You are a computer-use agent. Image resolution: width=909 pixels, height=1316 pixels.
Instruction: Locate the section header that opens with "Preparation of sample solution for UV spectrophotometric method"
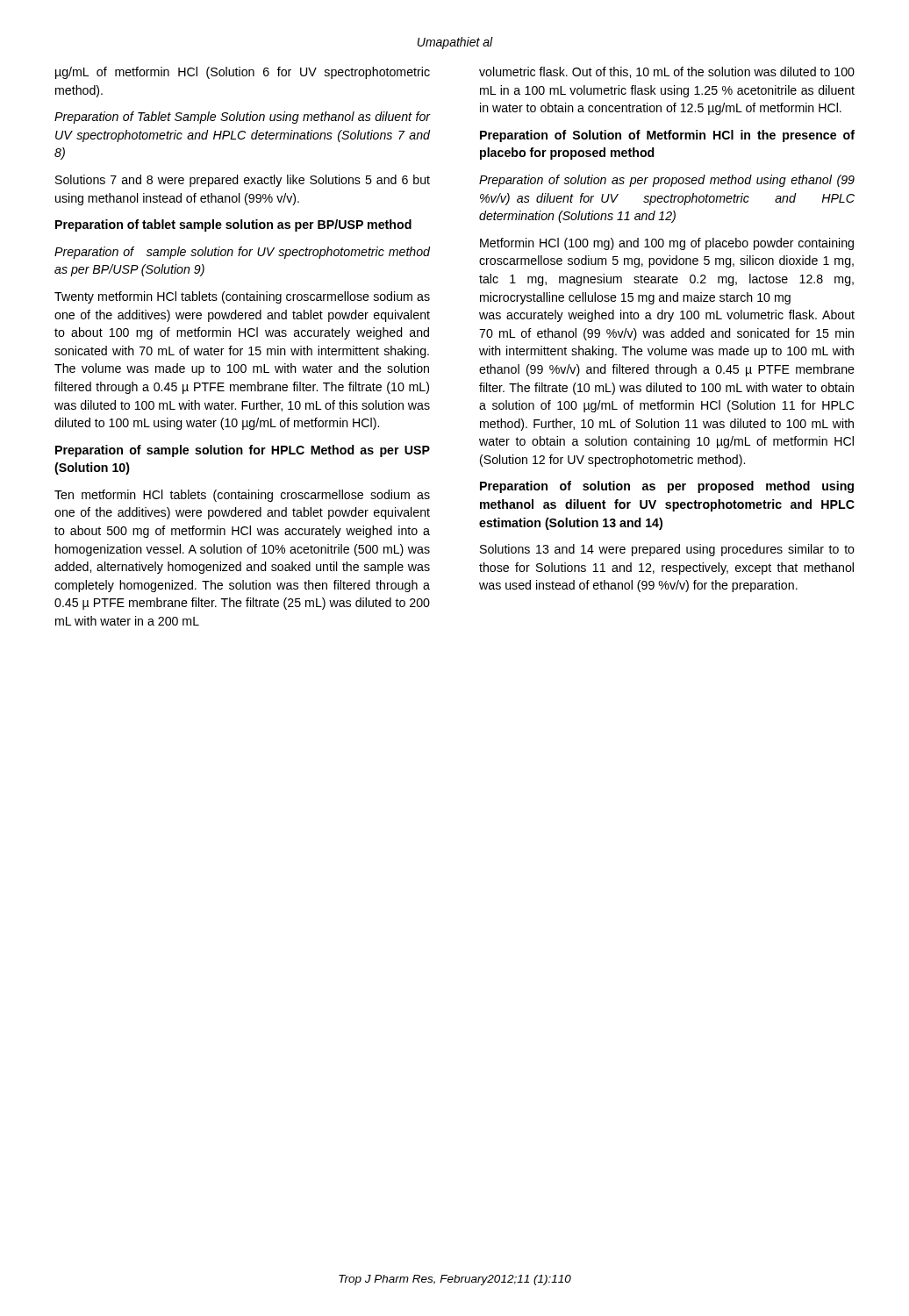tap(242, 261)
